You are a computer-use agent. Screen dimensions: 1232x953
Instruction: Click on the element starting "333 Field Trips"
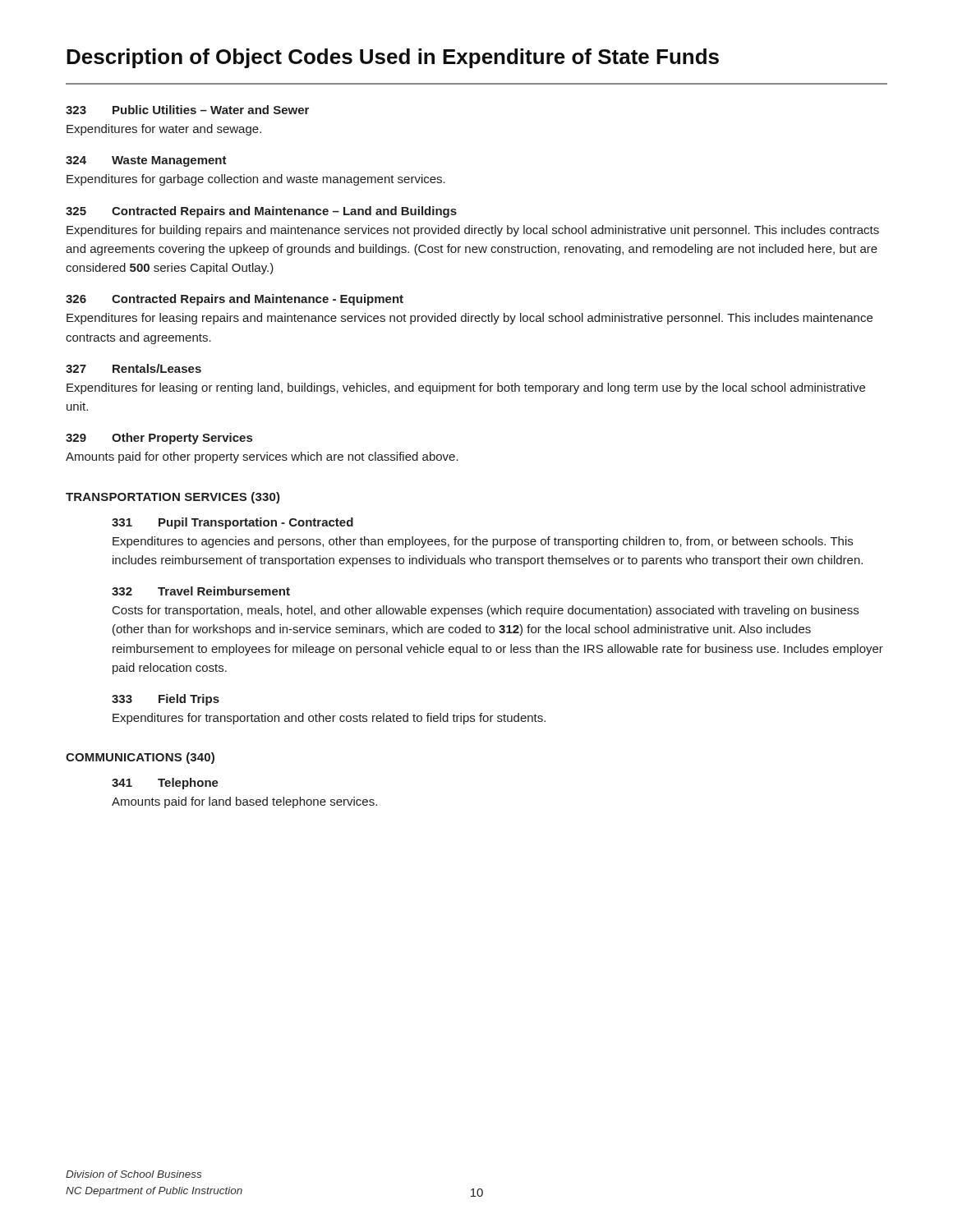(x=499, y=709)
